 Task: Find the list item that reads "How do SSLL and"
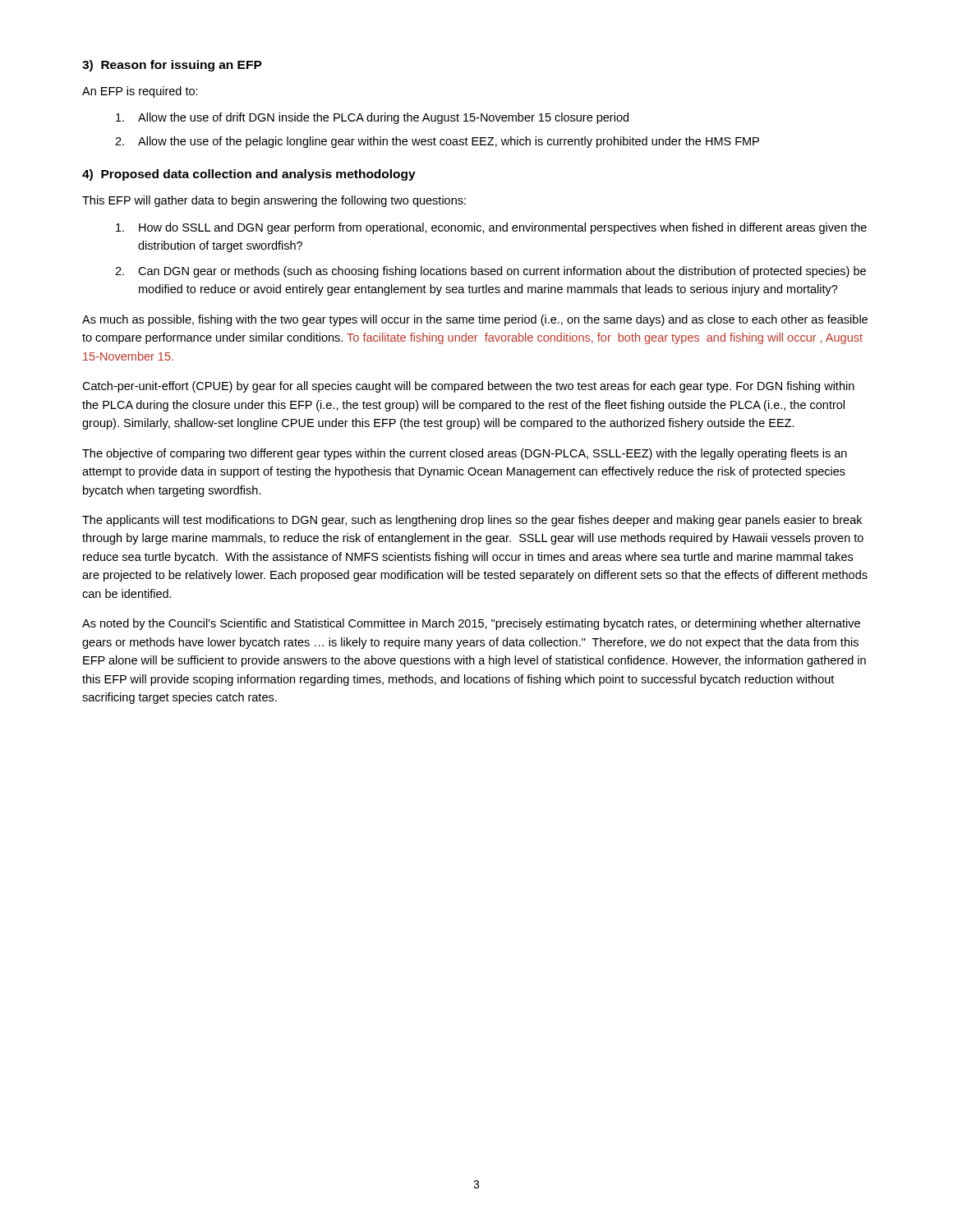[493, 237]
